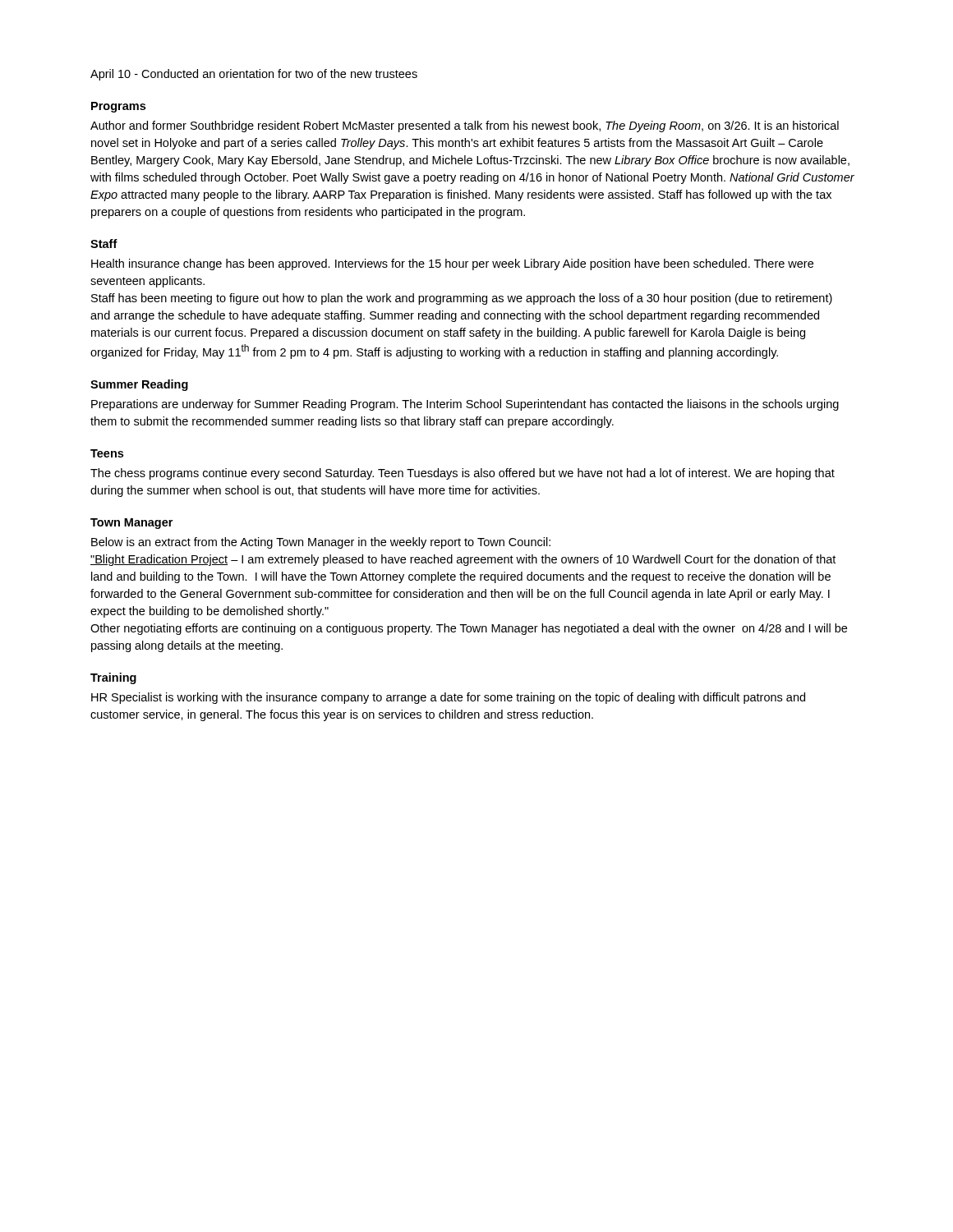Viewport: 953px width, 1232px height.
Task: Find the section header with the text "Summer Reading"
Action: click(139, 384)
